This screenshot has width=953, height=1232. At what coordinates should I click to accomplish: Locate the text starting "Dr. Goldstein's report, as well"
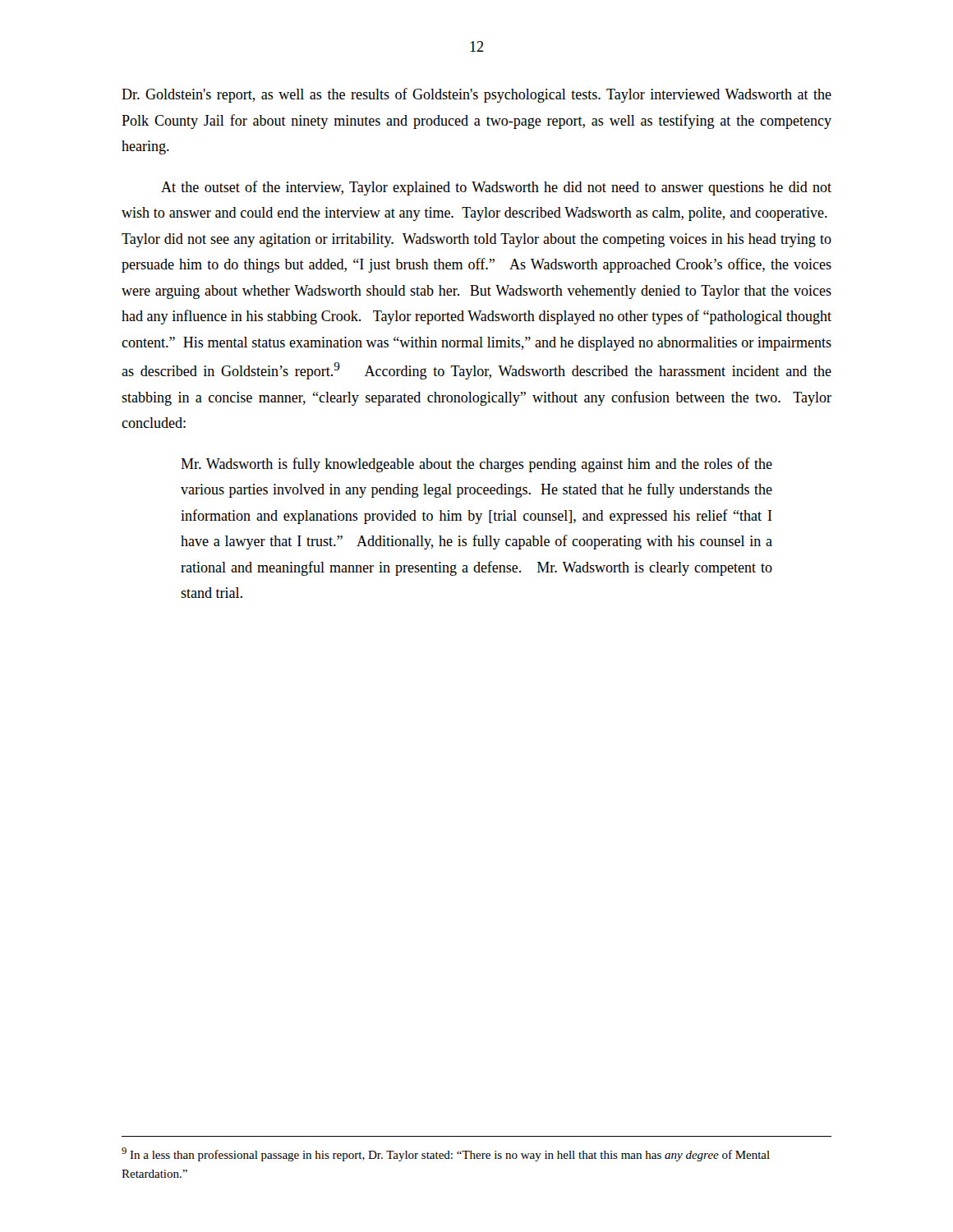[x=476, y=120]
